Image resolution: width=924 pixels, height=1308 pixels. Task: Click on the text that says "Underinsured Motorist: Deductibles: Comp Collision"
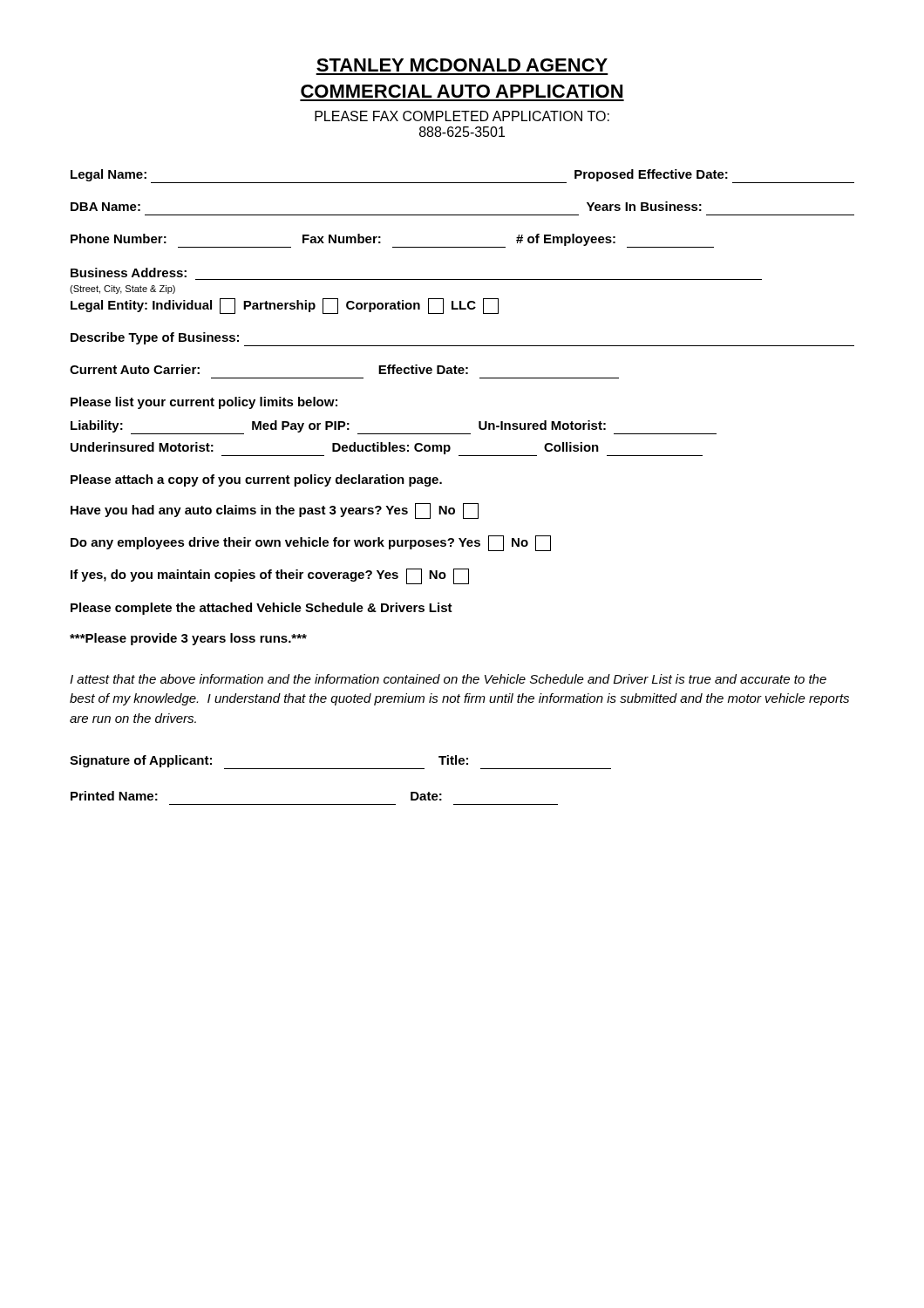point(386,448)
